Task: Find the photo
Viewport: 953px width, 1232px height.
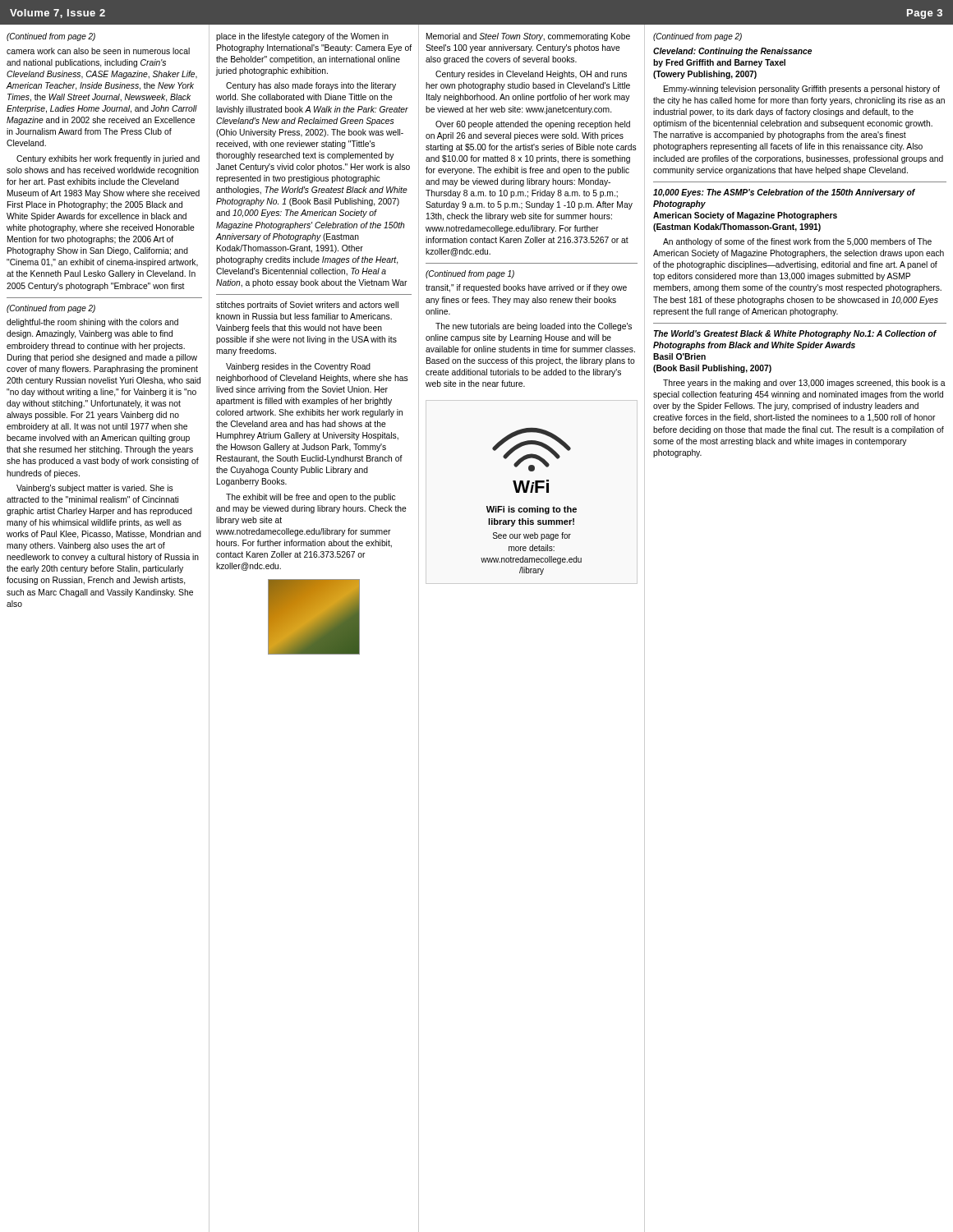Action: click(x=314, y=617)
